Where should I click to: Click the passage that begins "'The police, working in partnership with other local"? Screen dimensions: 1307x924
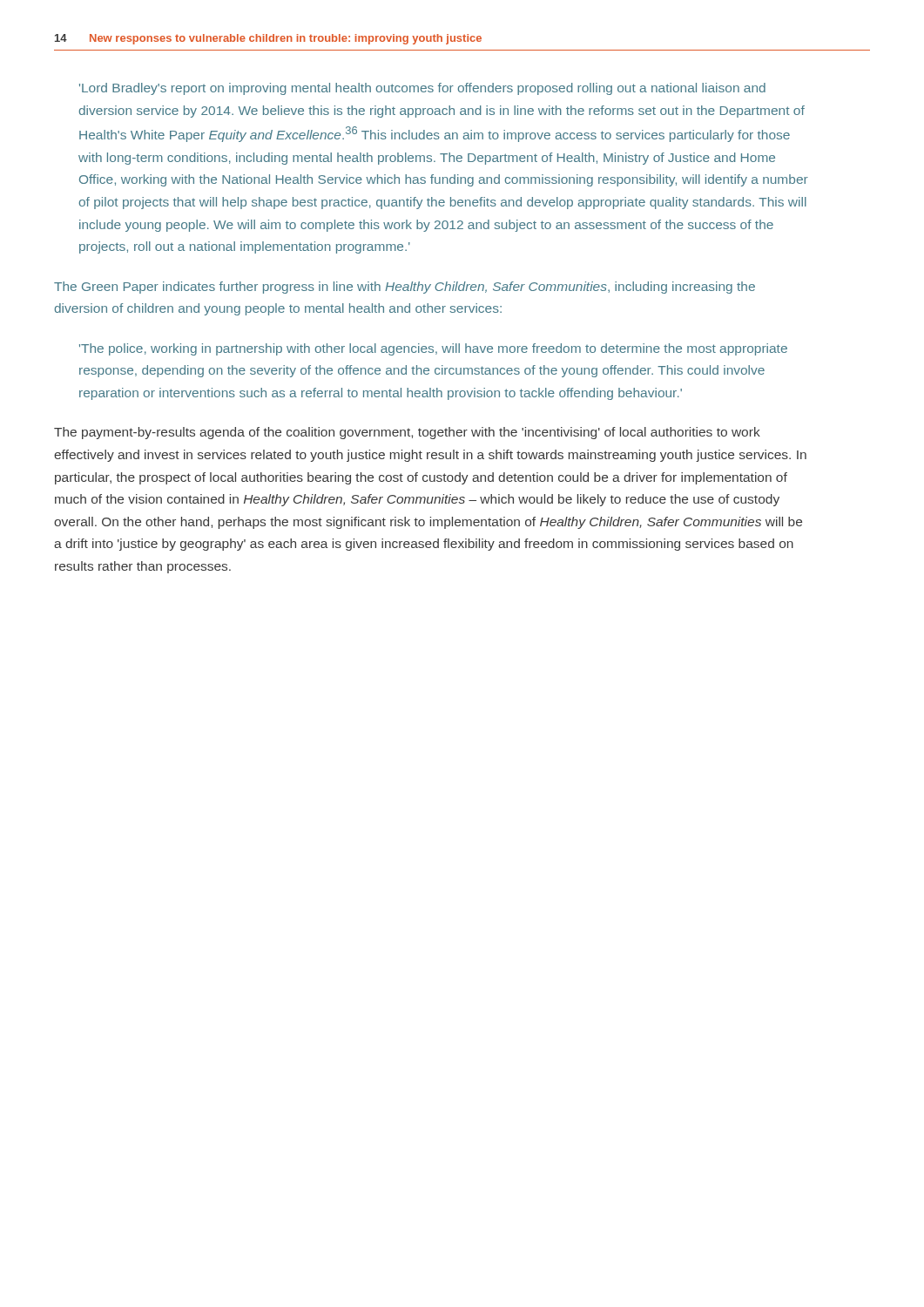coord(445,370)
